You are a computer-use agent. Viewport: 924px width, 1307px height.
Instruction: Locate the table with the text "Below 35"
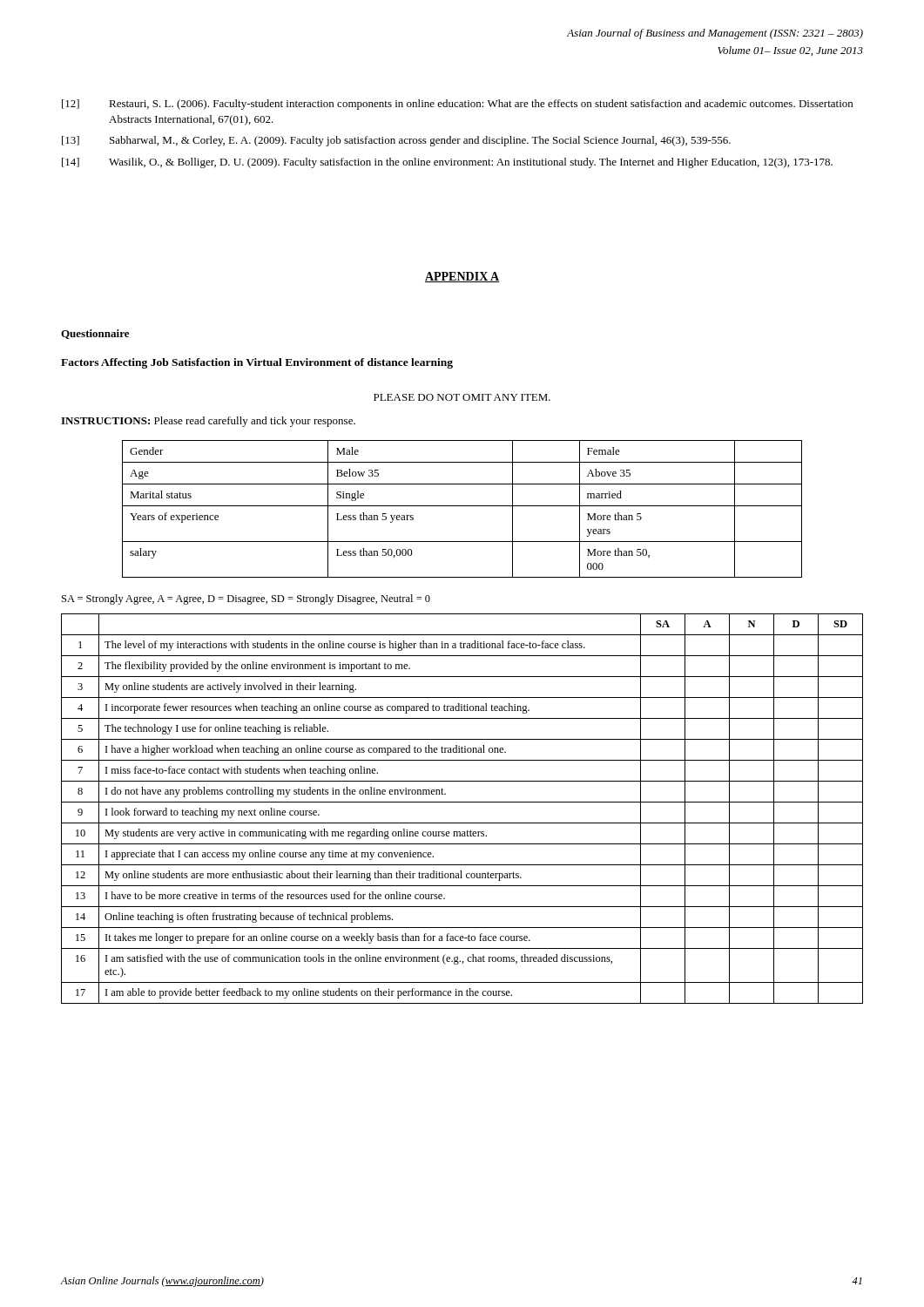pyautogui.click(x=462, y=509)
